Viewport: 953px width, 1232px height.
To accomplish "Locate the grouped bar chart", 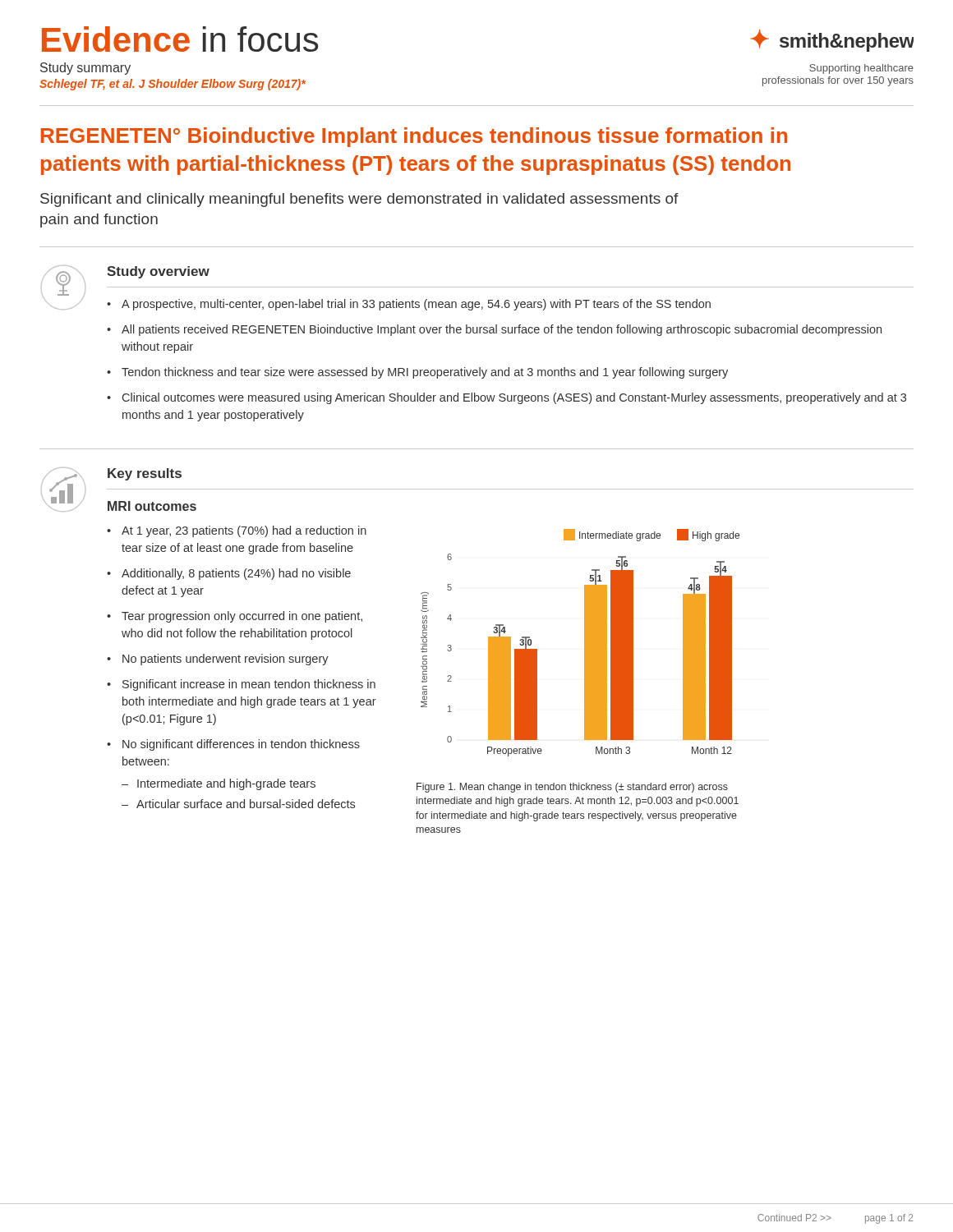I will click(x=665, y=647).
